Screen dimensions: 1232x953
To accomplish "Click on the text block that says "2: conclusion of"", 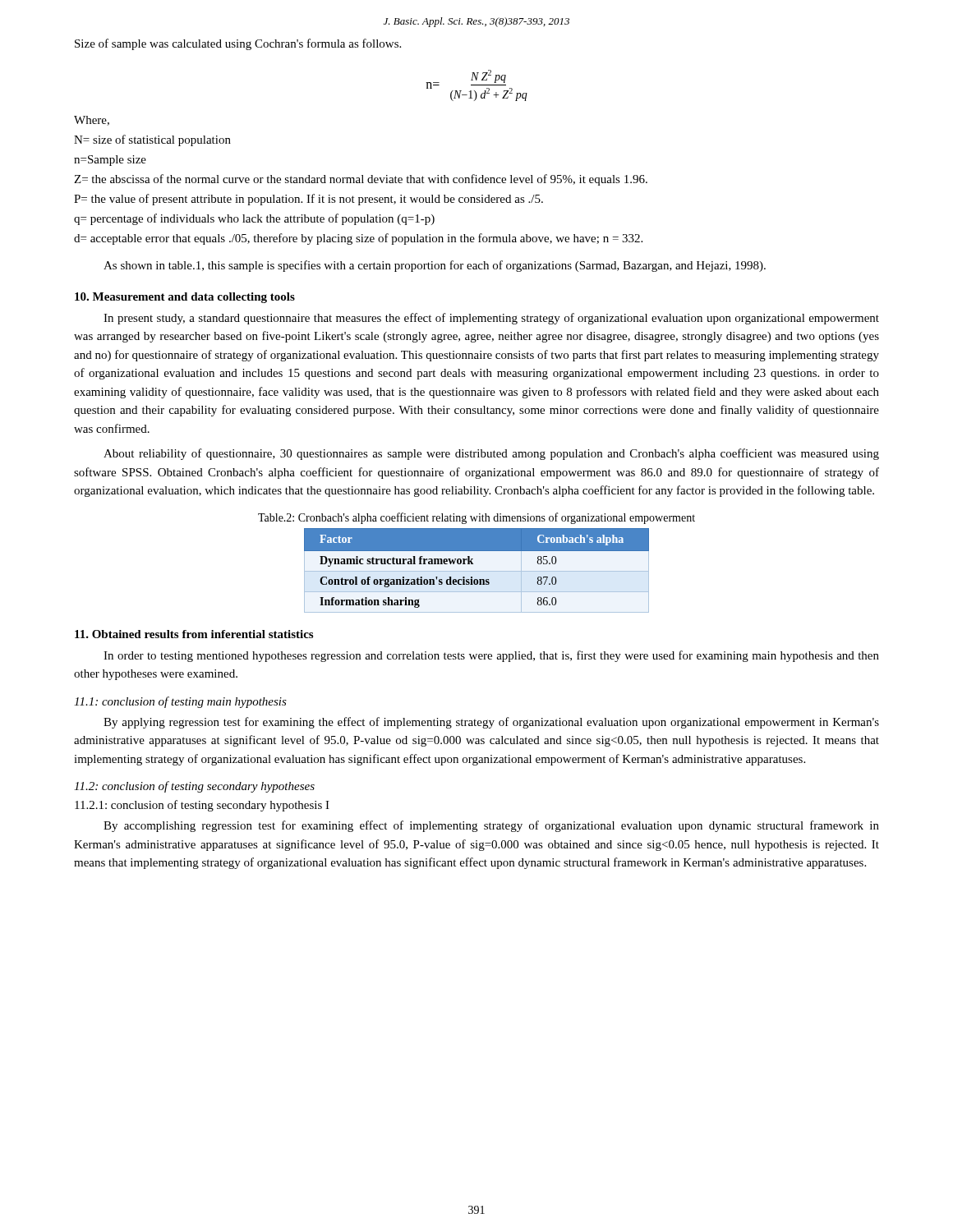I will click(194, 786).
